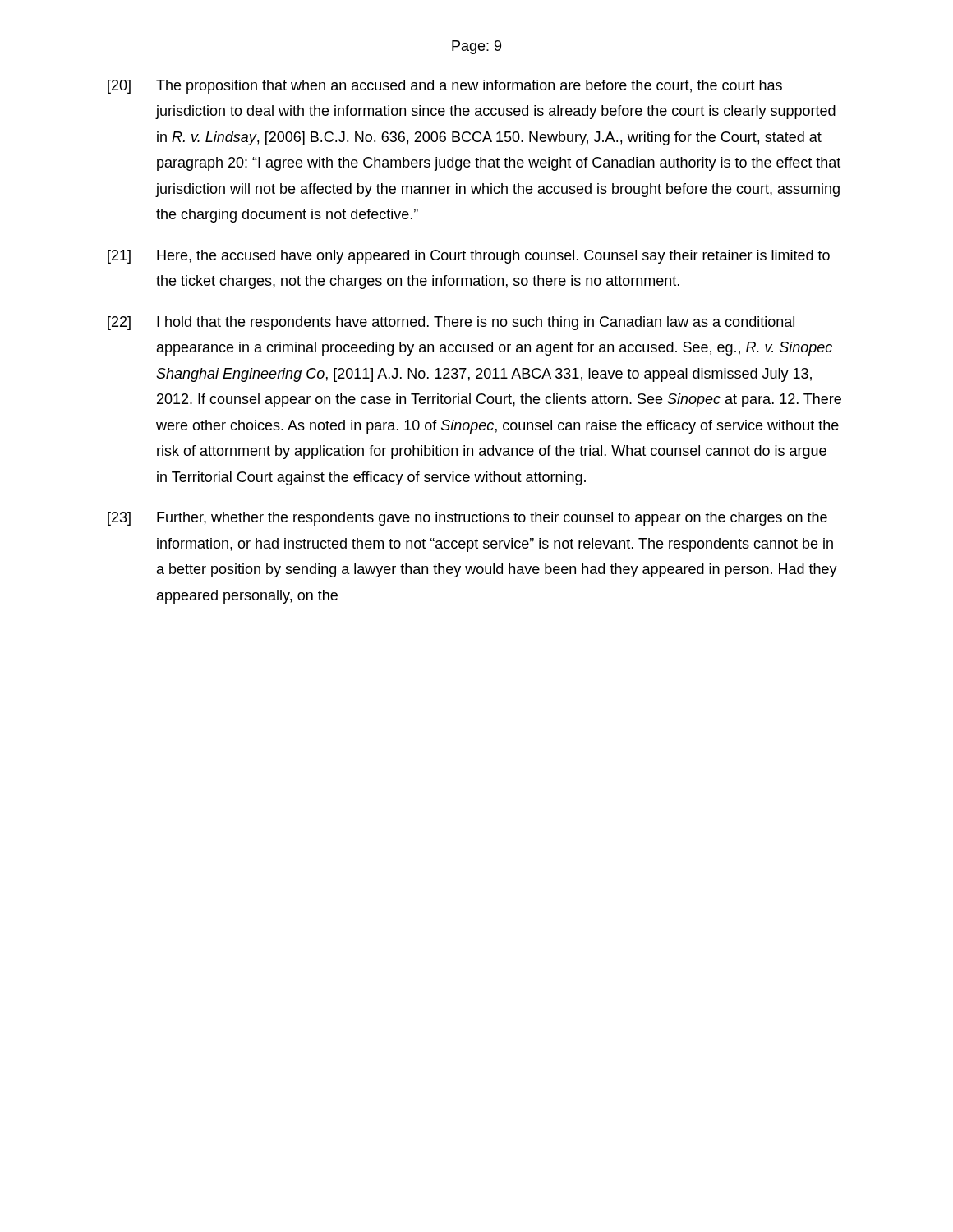The height and width of the screenshot is (1232, 953).
Task: Find the text starting "[22]I hold that the respondents have attorned. There"
Action: (474, 400)
